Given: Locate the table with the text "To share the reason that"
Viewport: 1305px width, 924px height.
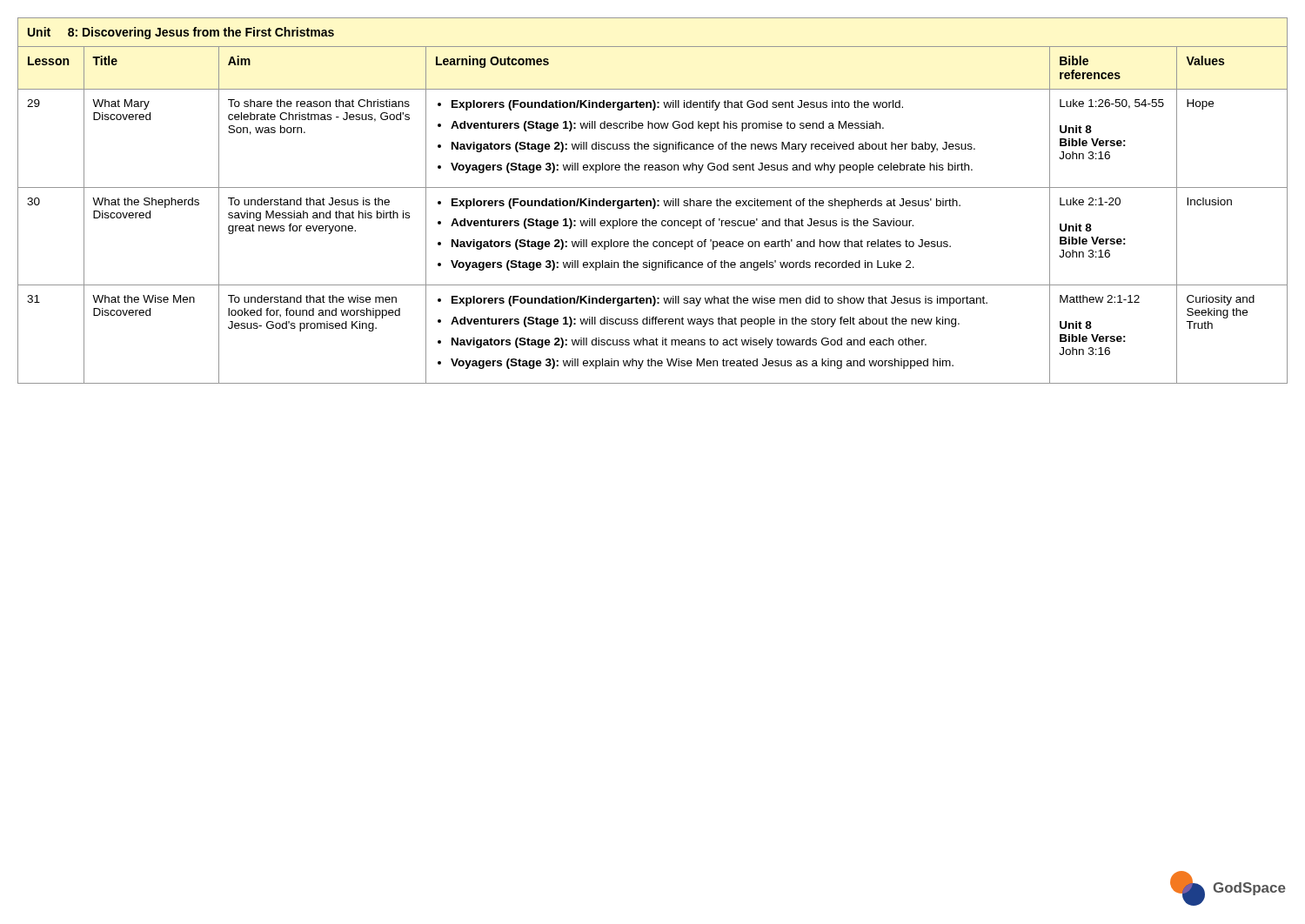Looking at the screenshot, I should pos(652,200).
